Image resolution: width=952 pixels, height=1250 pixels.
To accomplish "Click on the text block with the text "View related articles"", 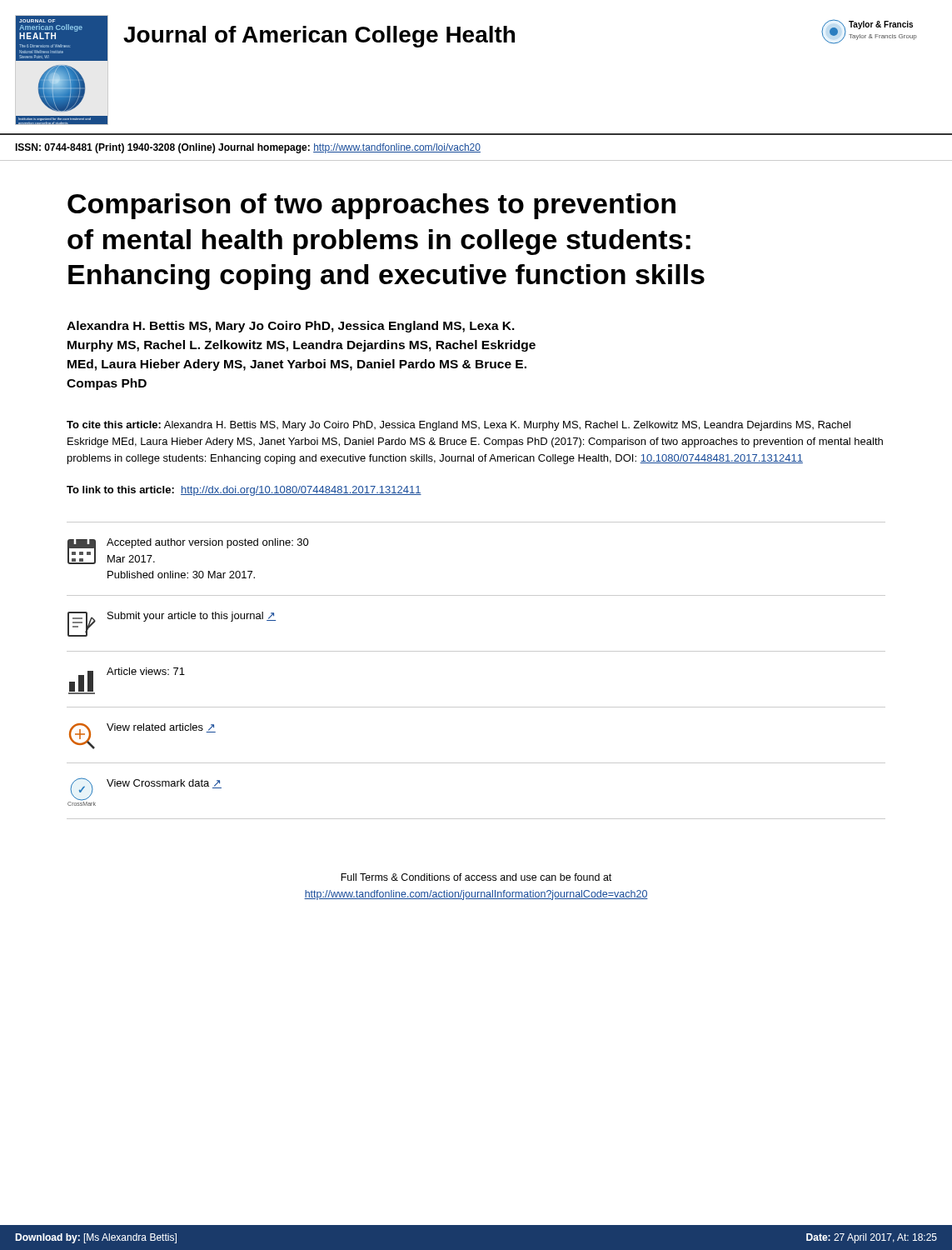I will click(x=161, y=727).
